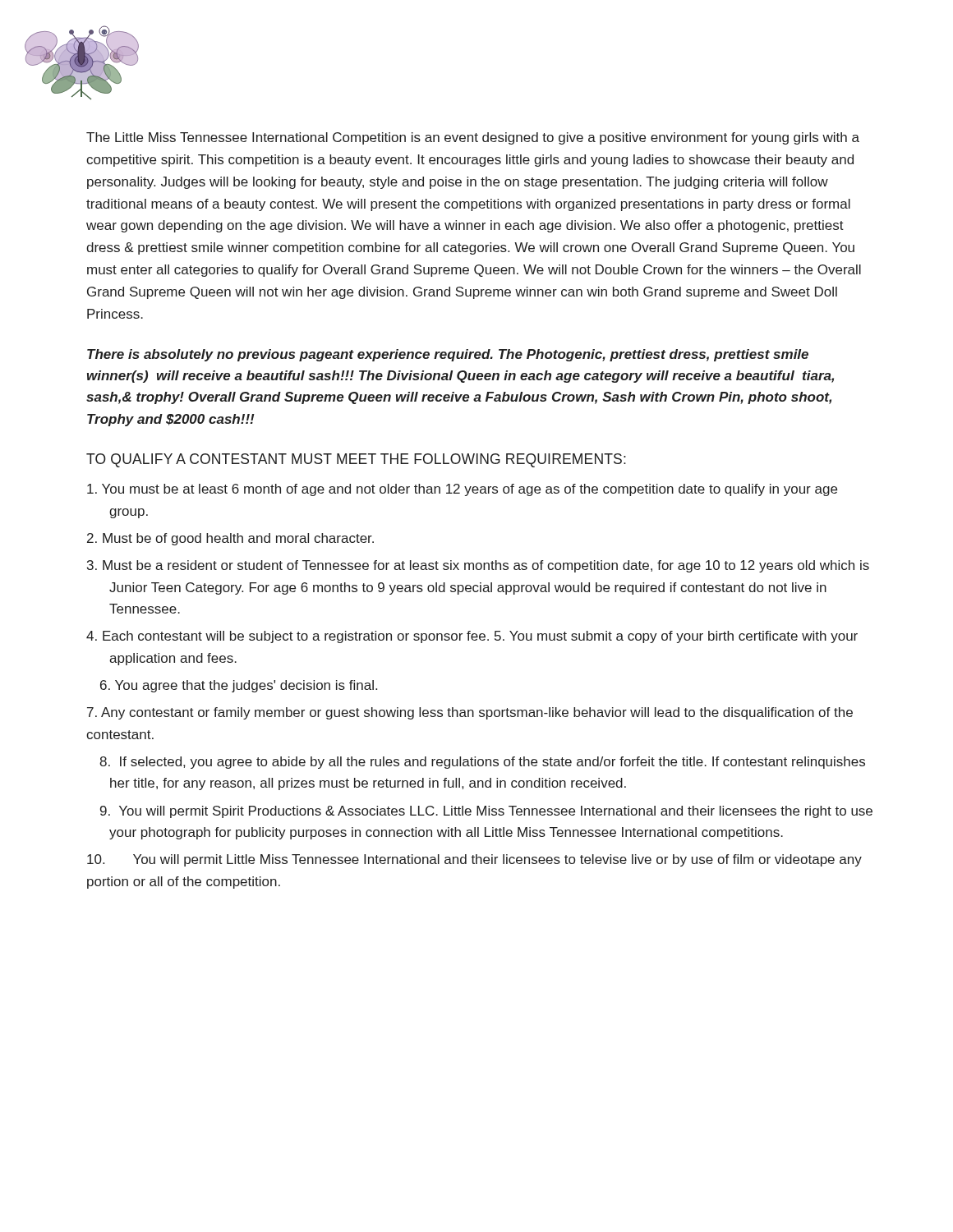Find the logo

tap(82, 68)
